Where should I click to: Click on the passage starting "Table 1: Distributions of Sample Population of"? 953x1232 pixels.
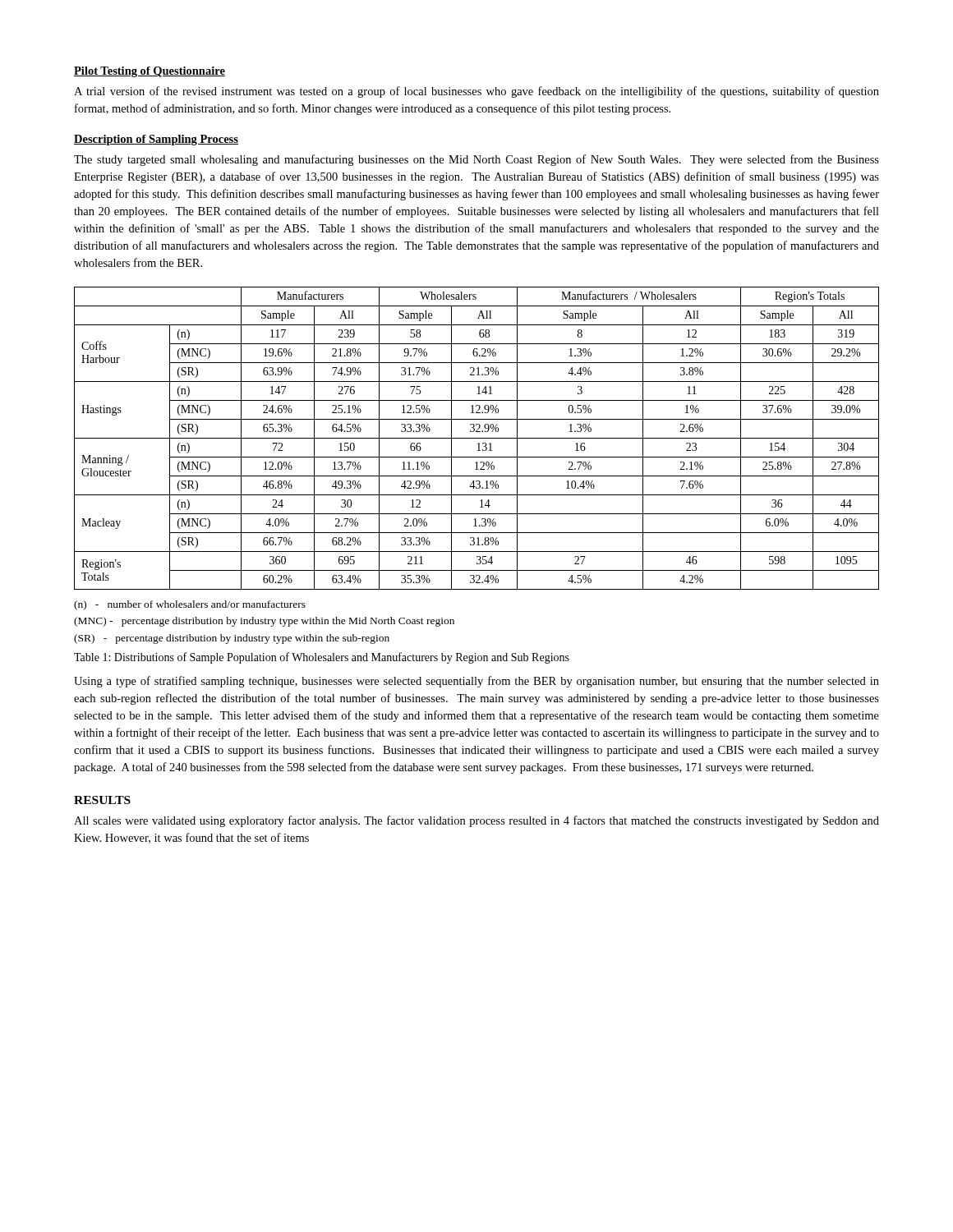click(x=322, y=657)
